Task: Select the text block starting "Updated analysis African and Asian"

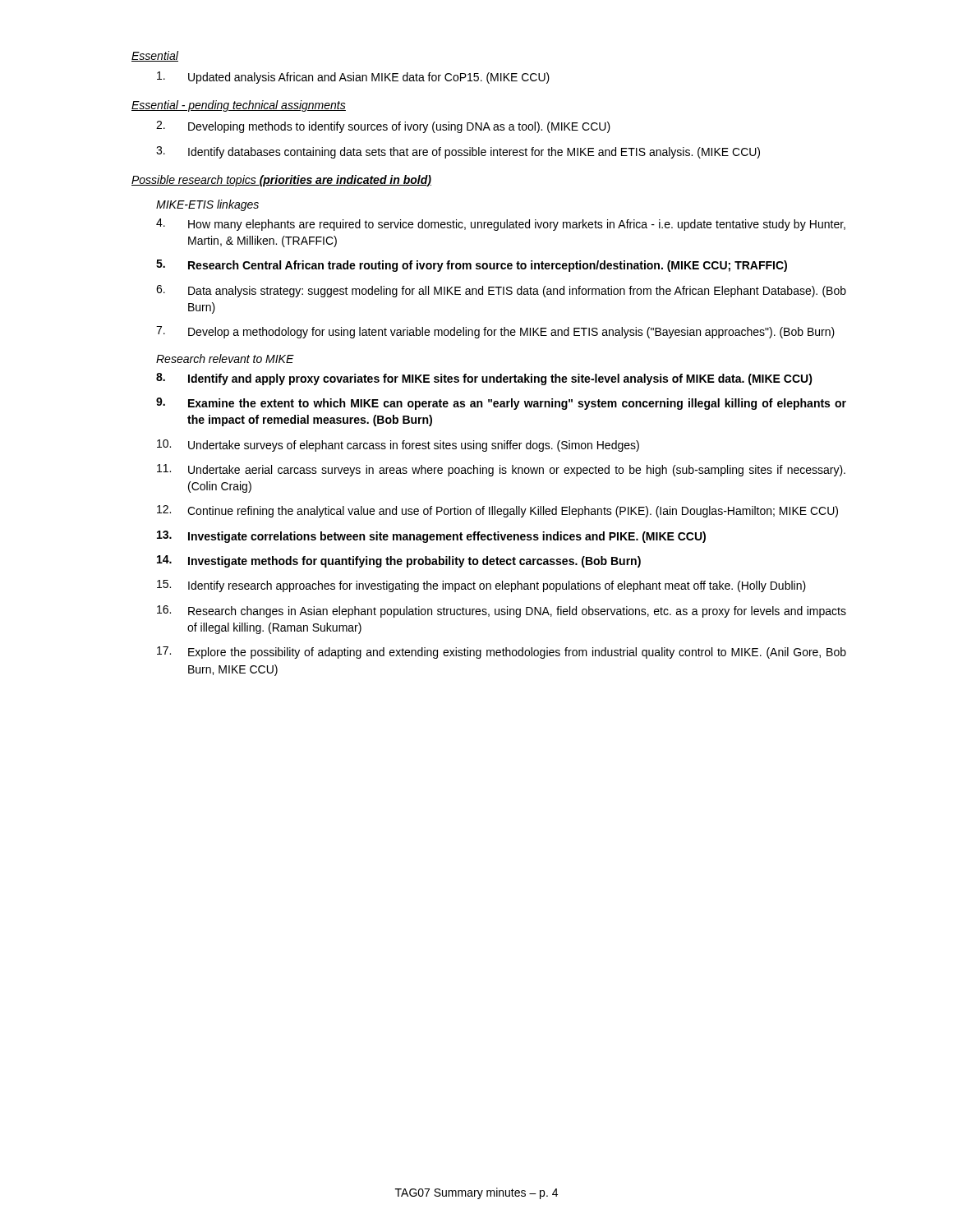Action: (x=501, y=77)
